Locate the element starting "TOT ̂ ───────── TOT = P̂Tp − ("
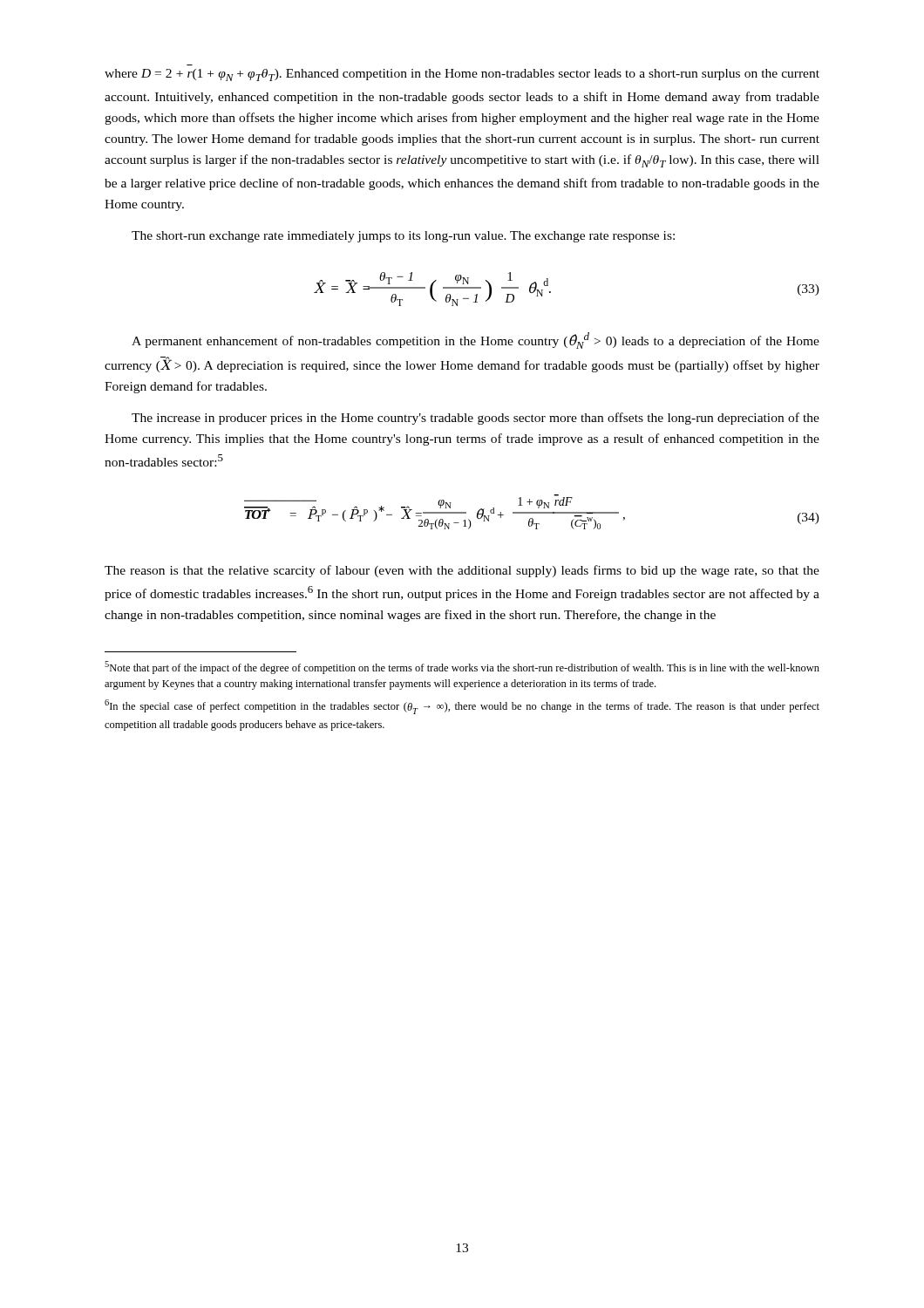The height and width of the screenshot is (1308, 924). pos(532,517)
